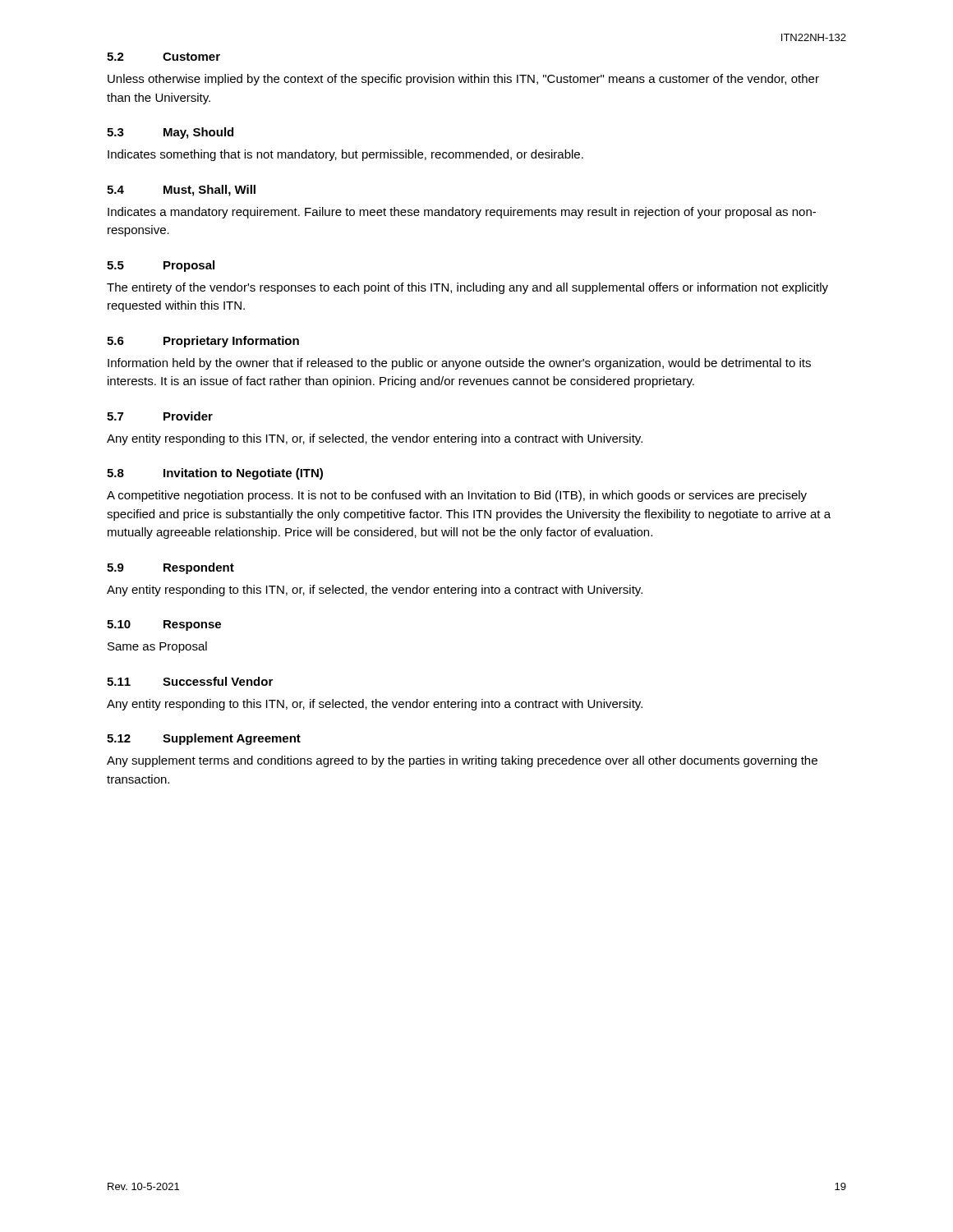Locate the text starting "Information held by the owner that"
Viewport: 953px width, 1232px height.
[459, 371]
